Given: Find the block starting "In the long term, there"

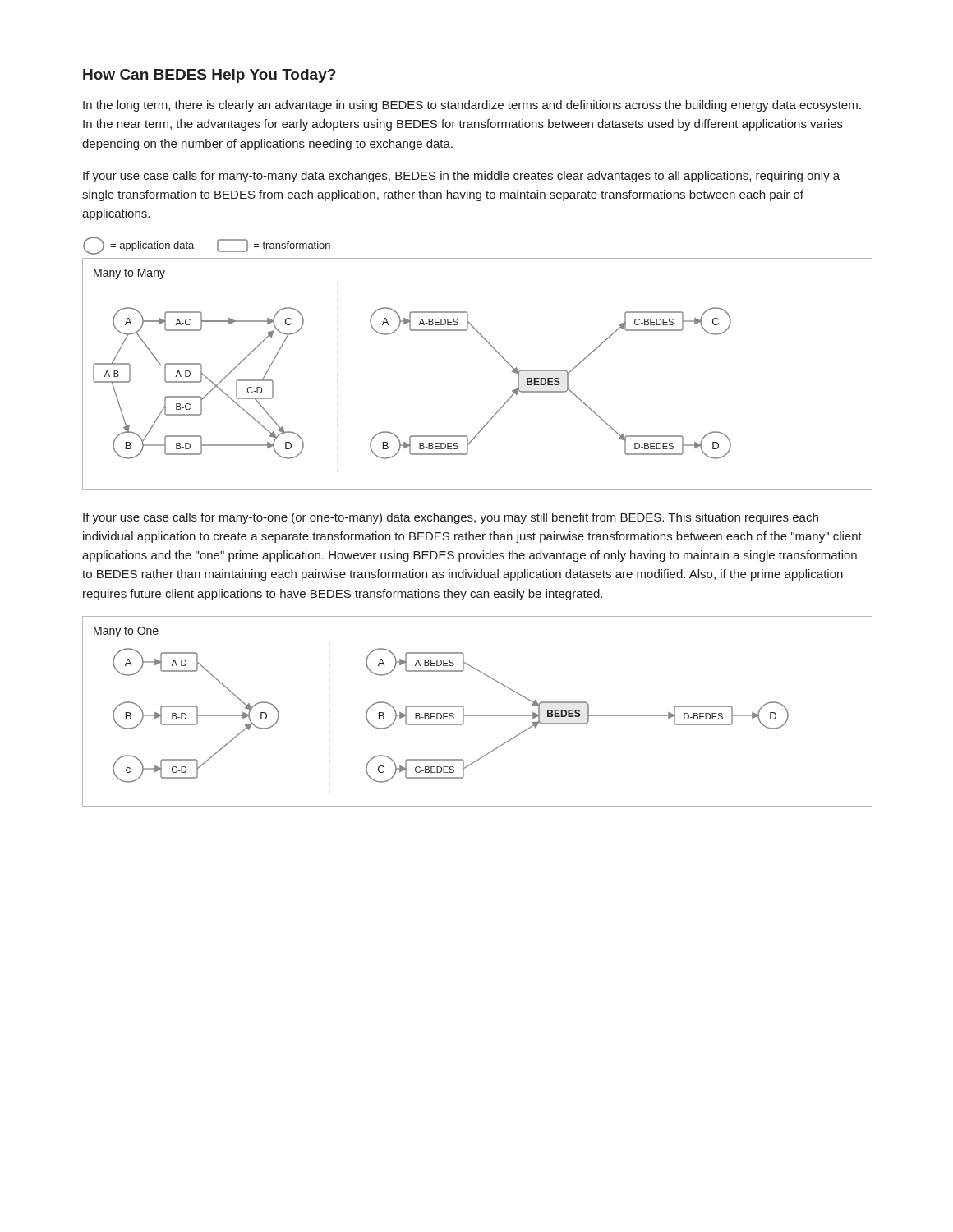Looking at the screenshot, I should (x=472, y=124).
